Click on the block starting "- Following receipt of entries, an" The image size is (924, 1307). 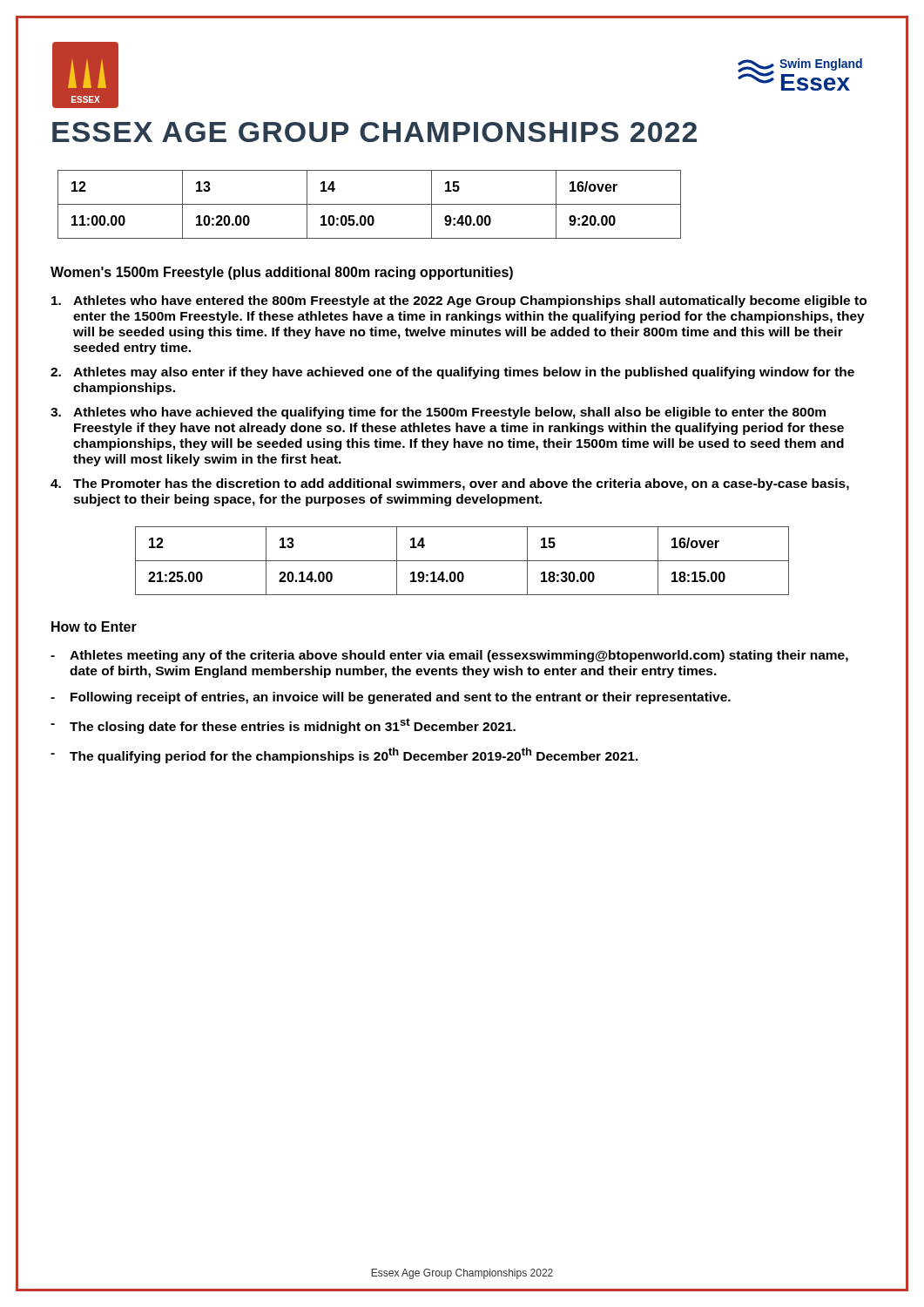coord(391,697)
